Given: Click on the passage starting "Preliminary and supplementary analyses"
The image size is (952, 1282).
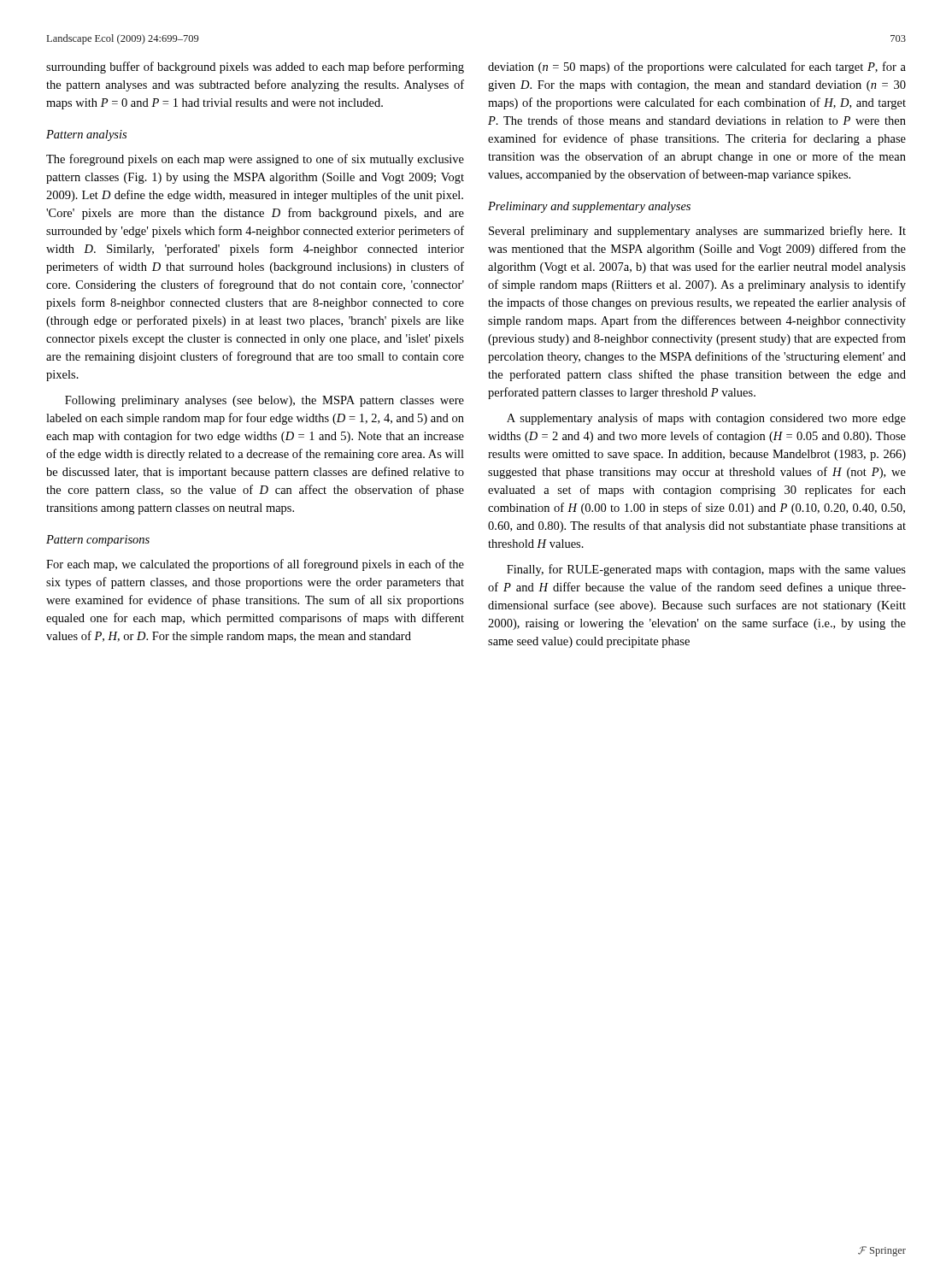Looking at the screenshot, I should click(x=697, y=207).
